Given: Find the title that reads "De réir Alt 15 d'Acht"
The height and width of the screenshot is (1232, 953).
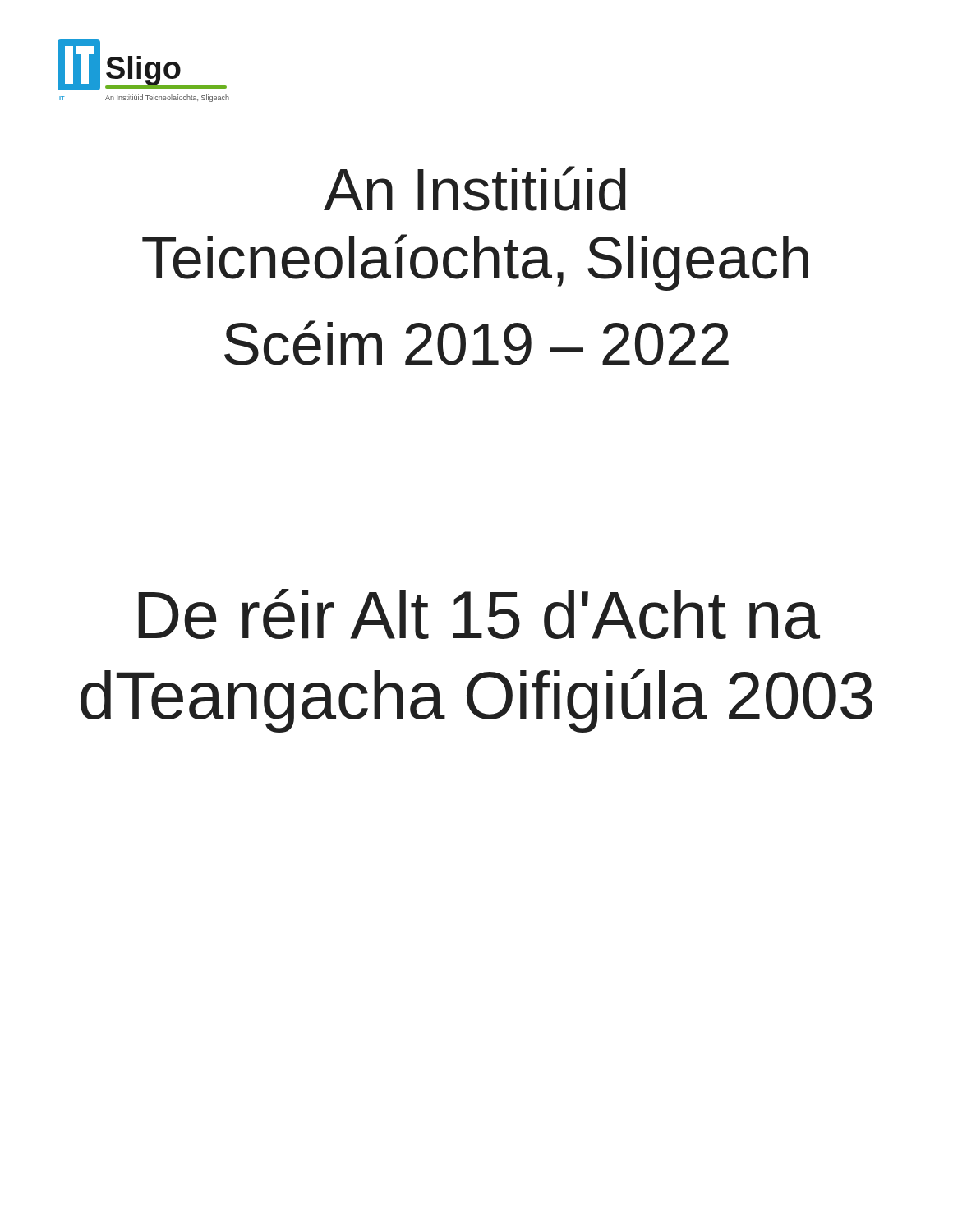Looking at the screenshot, I should coord(476,656).
